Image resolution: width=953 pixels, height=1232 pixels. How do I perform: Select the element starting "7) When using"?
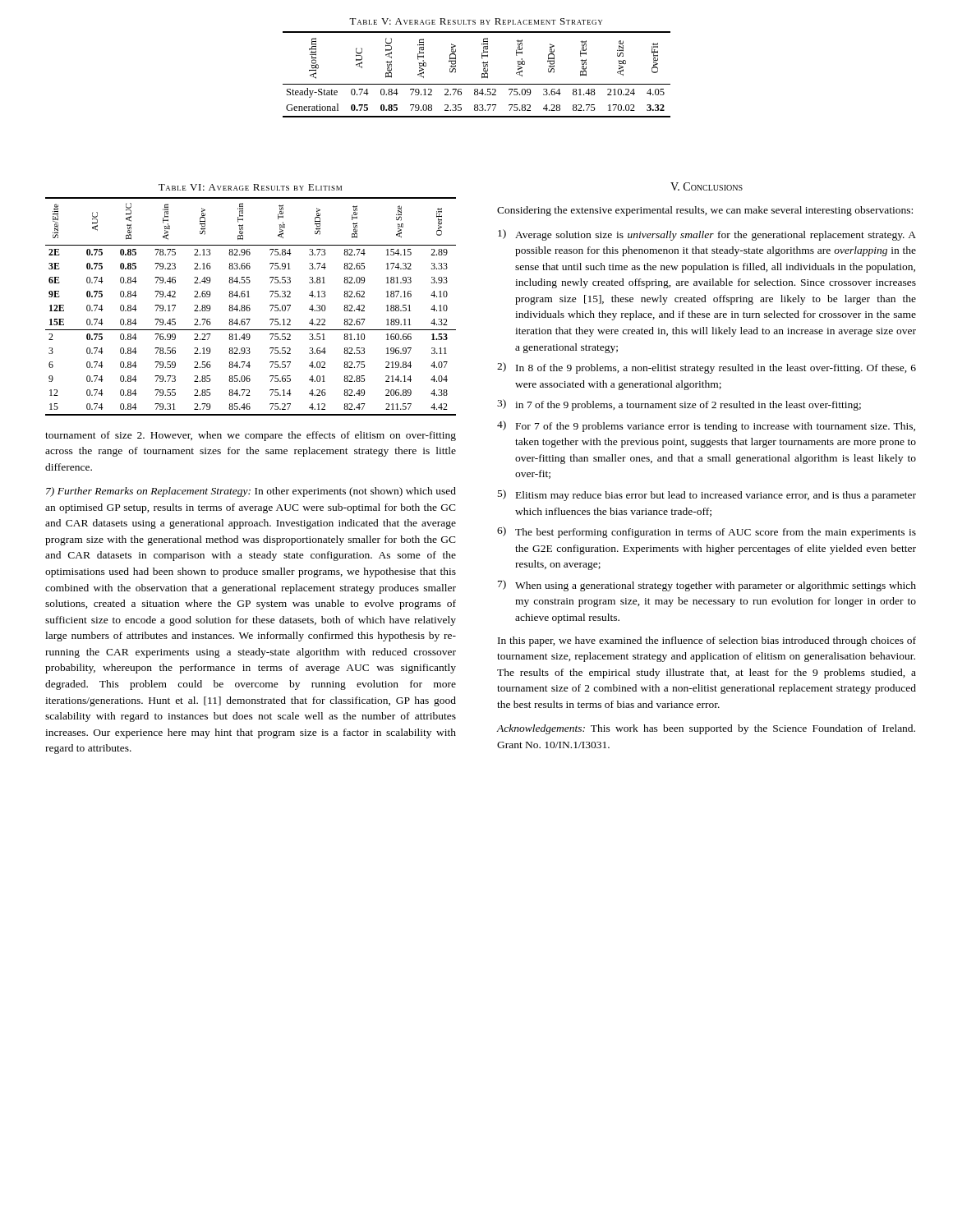point(707,601)
